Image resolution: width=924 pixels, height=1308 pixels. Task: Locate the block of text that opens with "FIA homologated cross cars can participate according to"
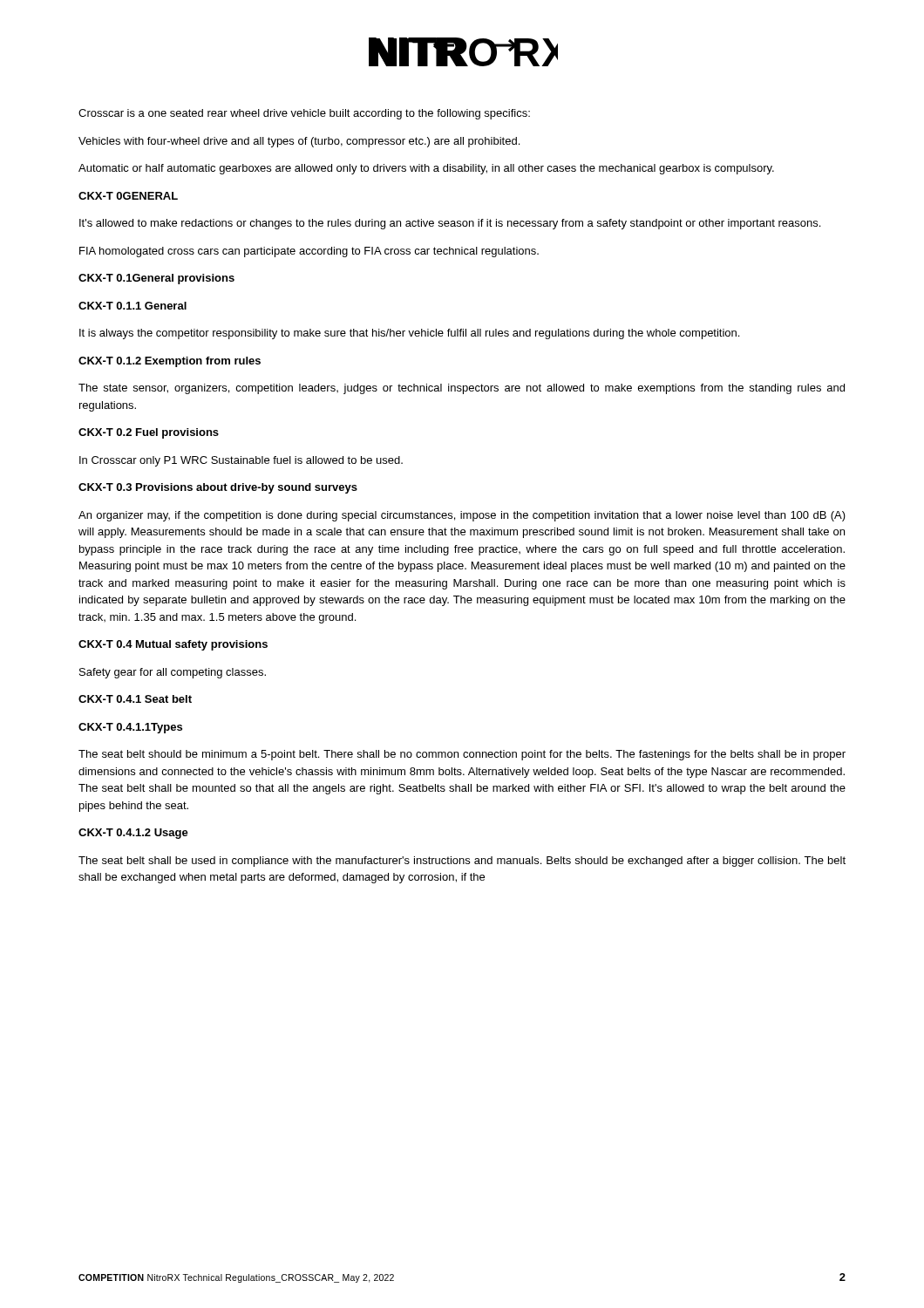pyautogui.click(x=462, y=250)
